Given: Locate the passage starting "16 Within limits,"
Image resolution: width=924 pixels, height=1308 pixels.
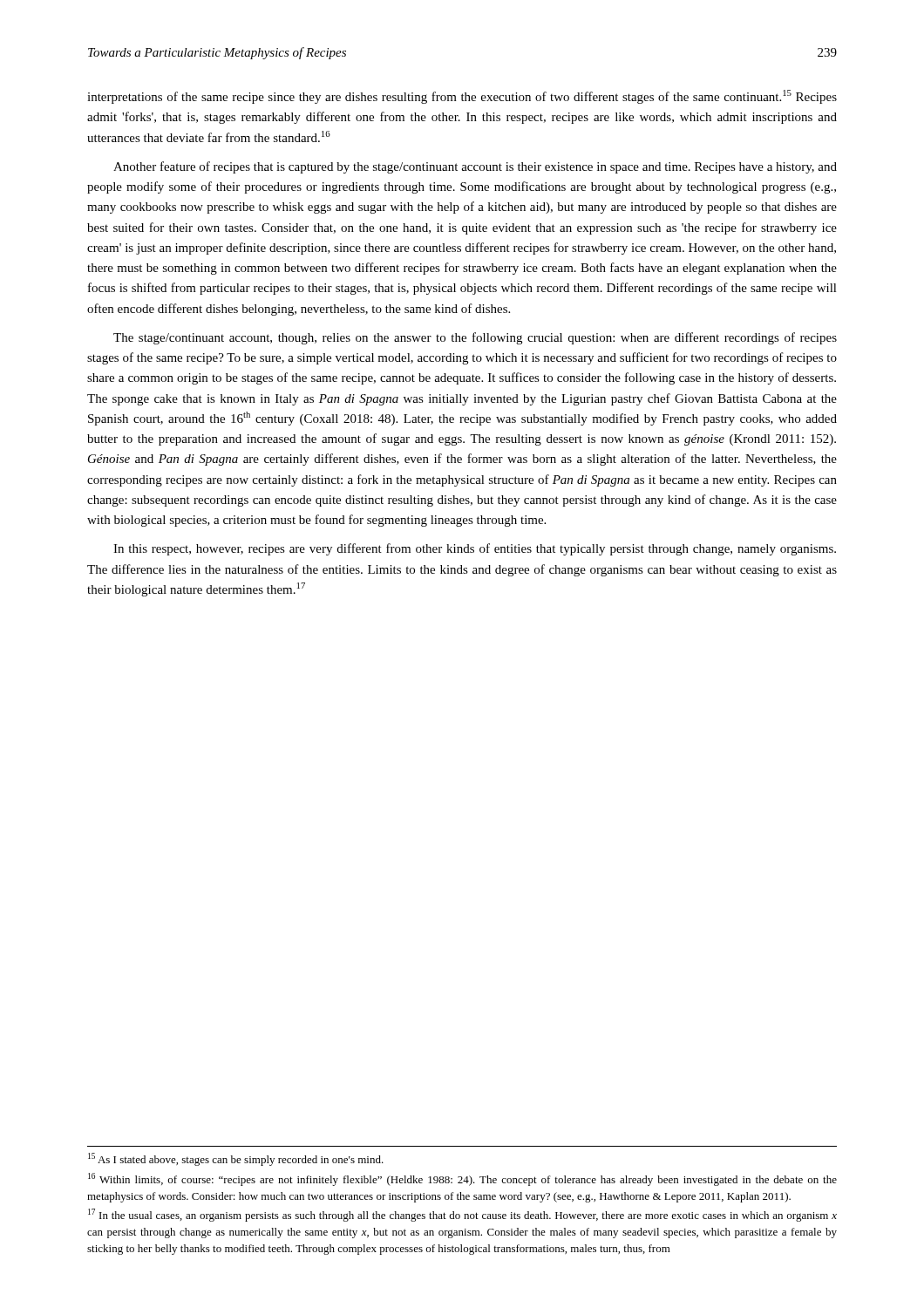Looking at the screenshot, I should [x=462, y=1187].
